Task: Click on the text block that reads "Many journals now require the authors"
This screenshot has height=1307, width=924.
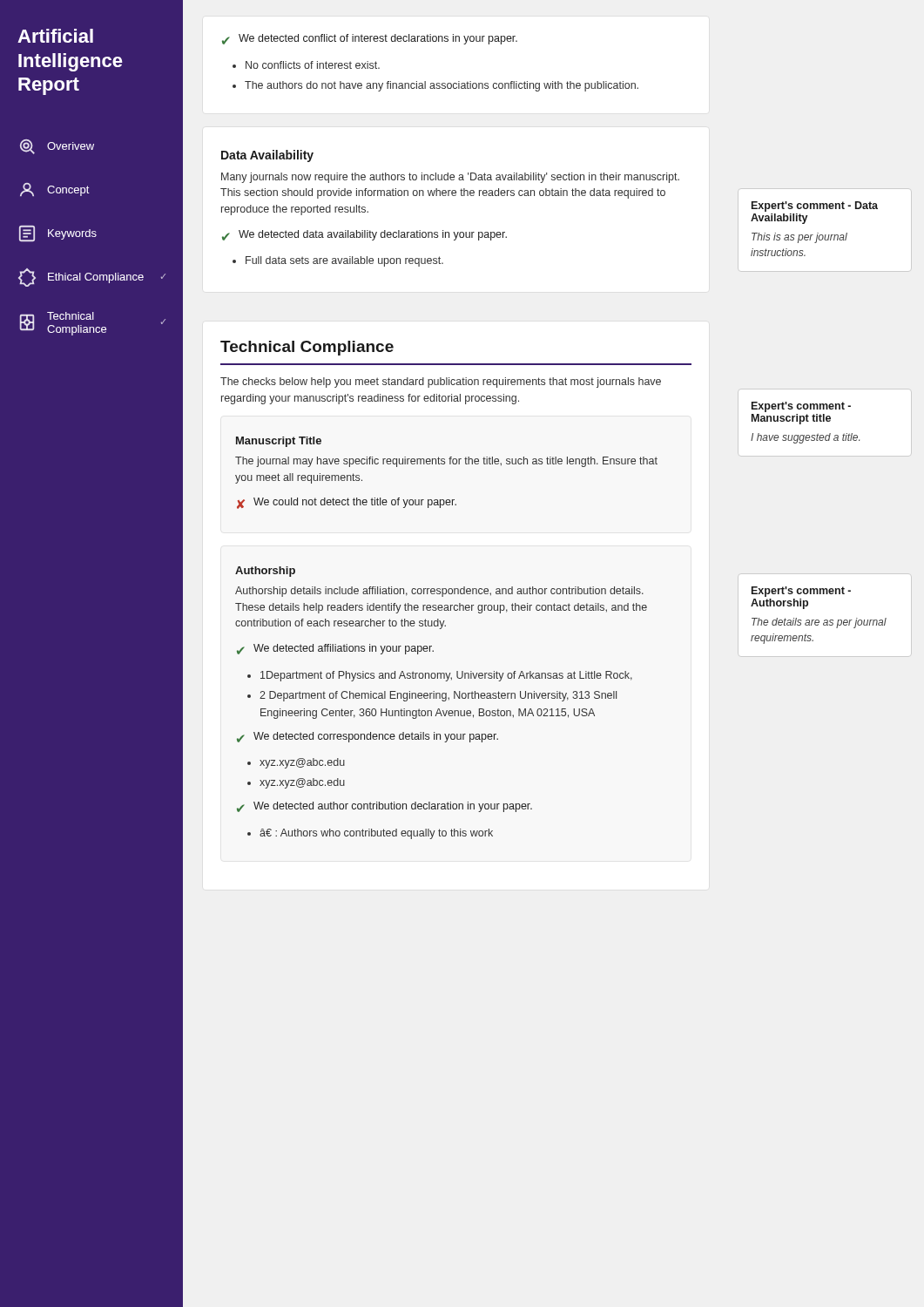Action: point(450,193)
